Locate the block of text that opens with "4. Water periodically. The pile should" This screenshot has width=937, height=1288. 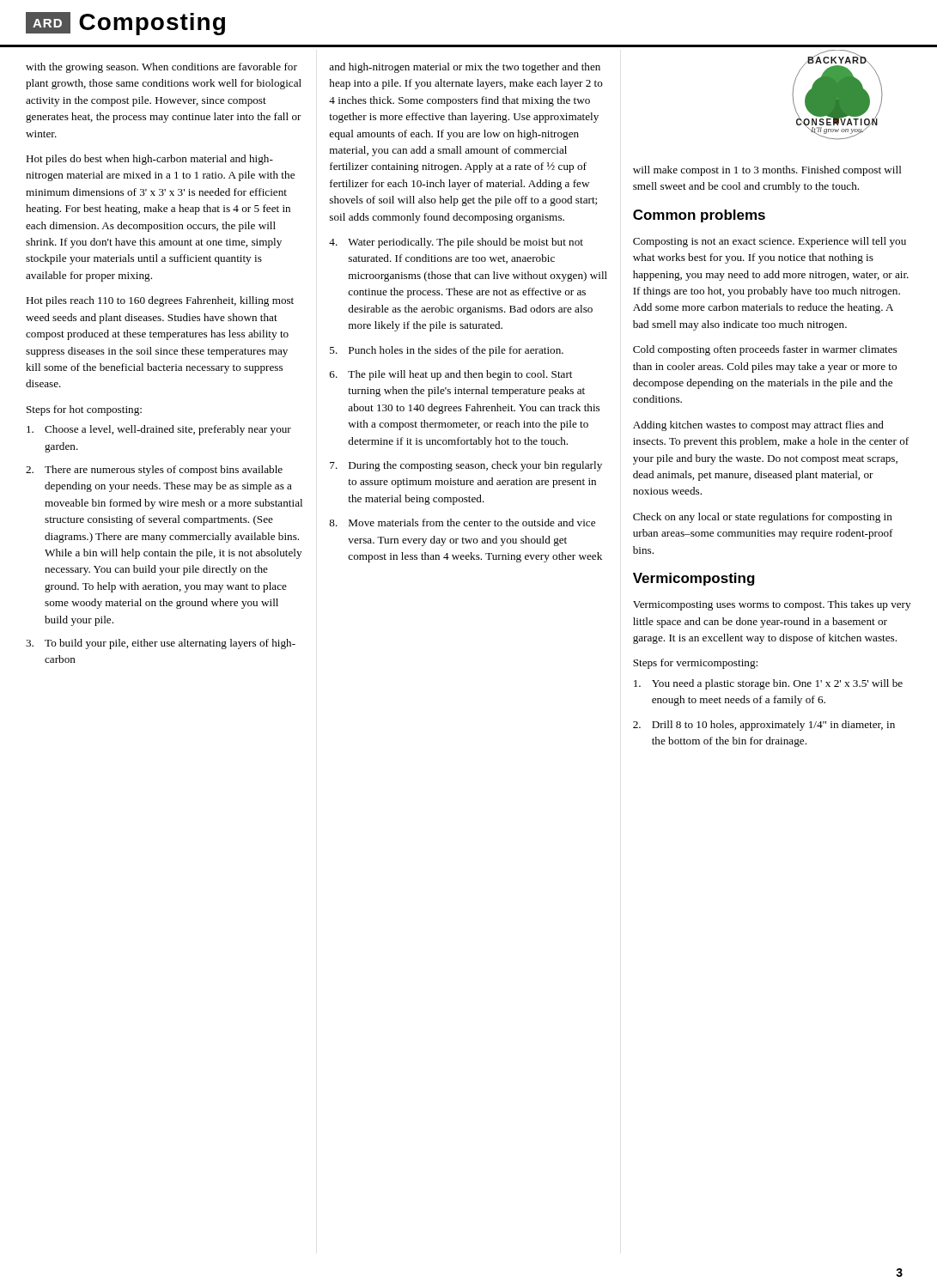pyautogui.click(x=468, y=284)
